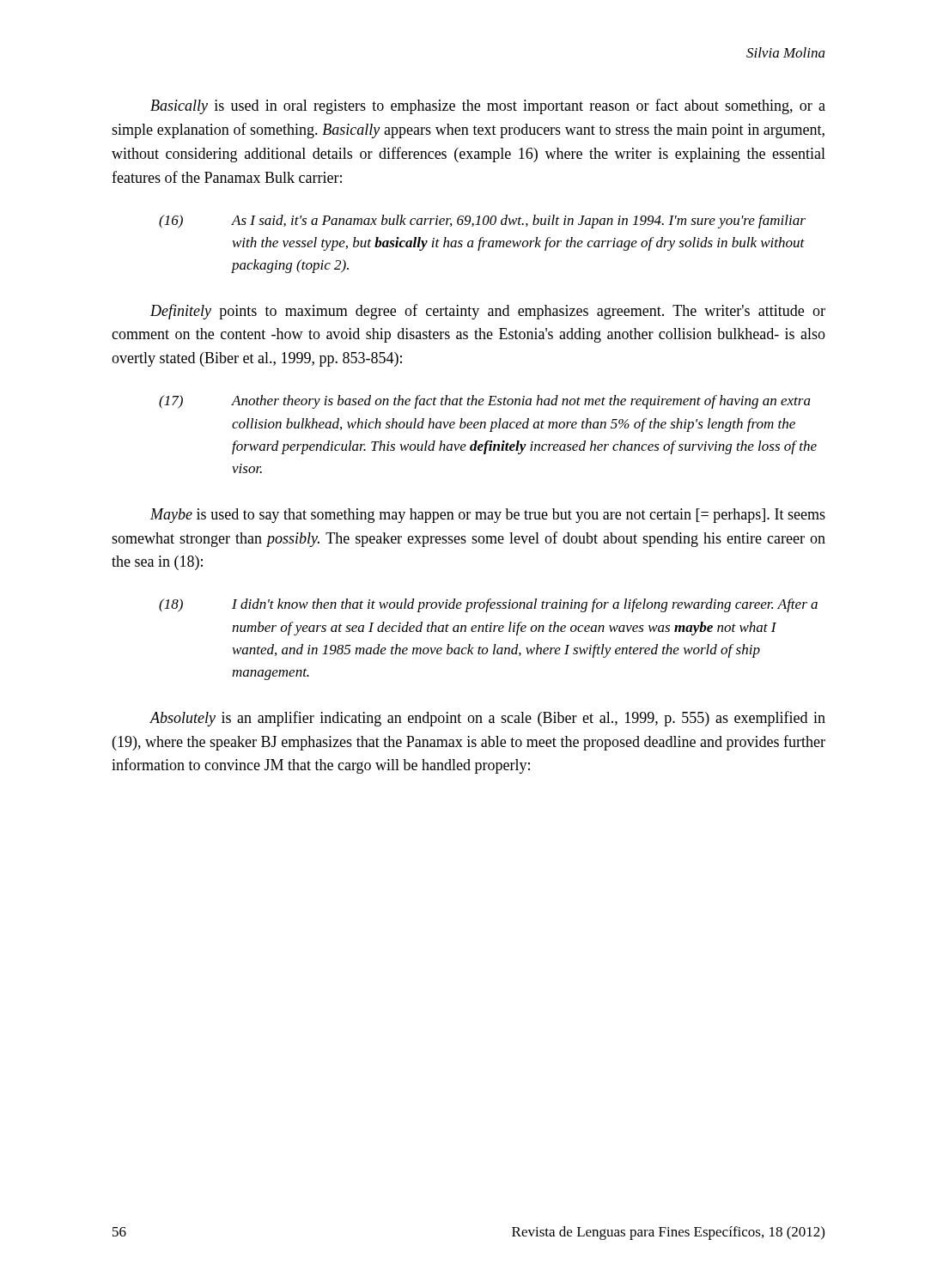The image size is (937, 1288).
Task: Locate the text block with the text "Basically is used in"
Action: click(x=468, y=142)
